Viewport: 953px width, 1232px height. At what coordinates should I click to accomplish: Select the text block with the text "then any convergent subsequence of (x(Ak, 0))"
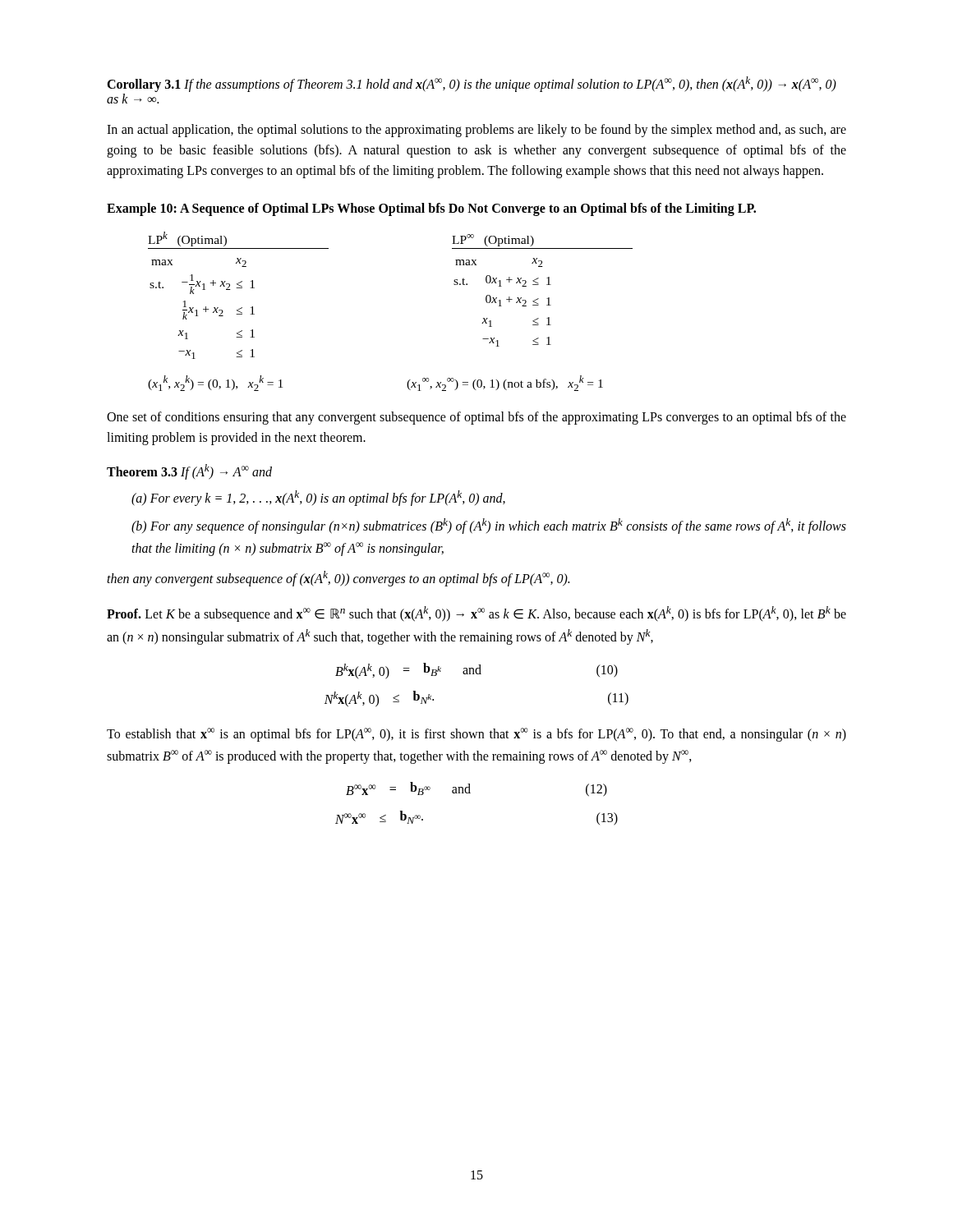339,577
